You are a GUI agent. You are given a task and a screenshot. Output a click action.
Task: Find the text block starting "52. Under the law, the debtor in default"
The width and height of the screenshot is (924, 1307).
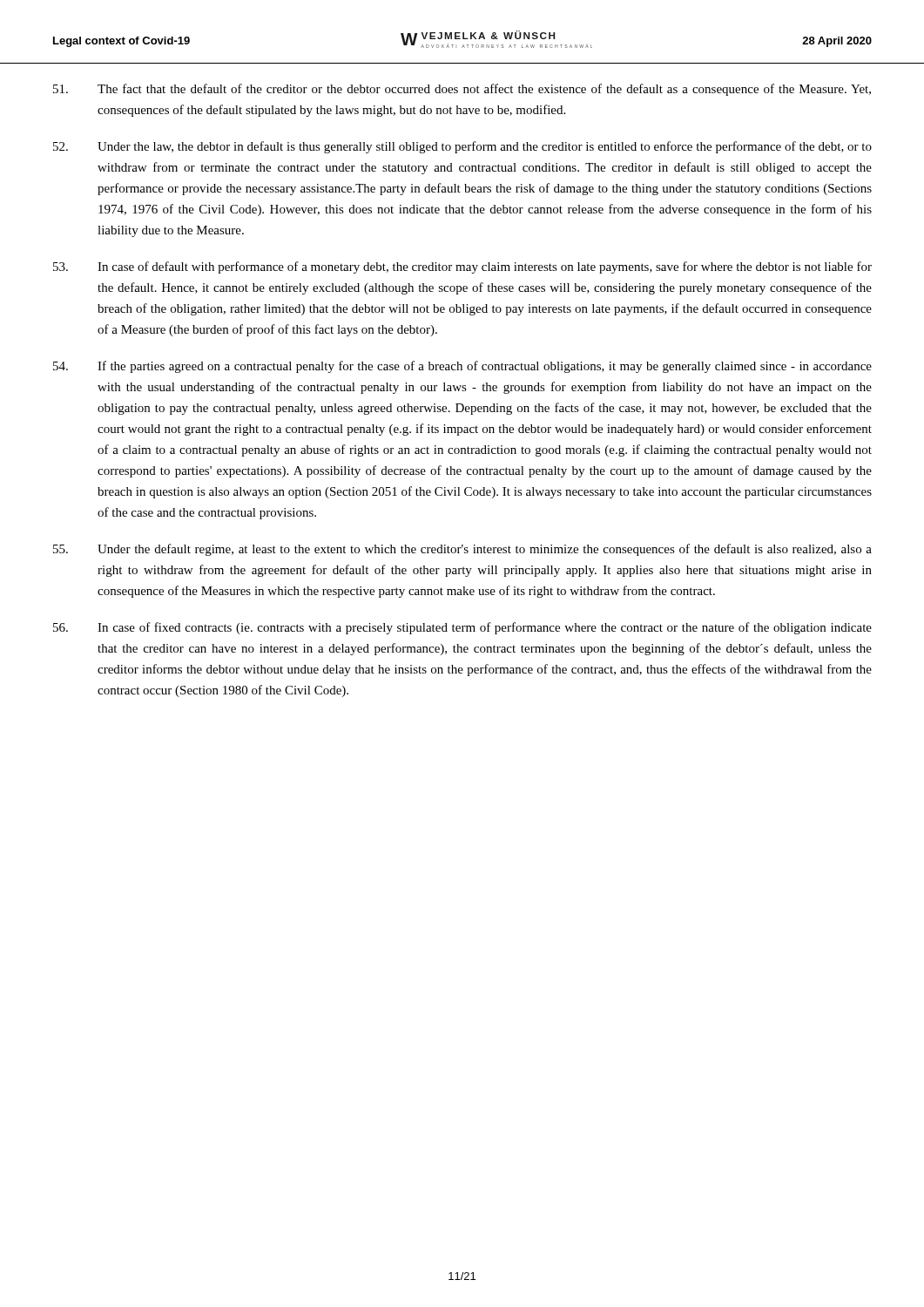pyautogui.click(x=462, y=188)
